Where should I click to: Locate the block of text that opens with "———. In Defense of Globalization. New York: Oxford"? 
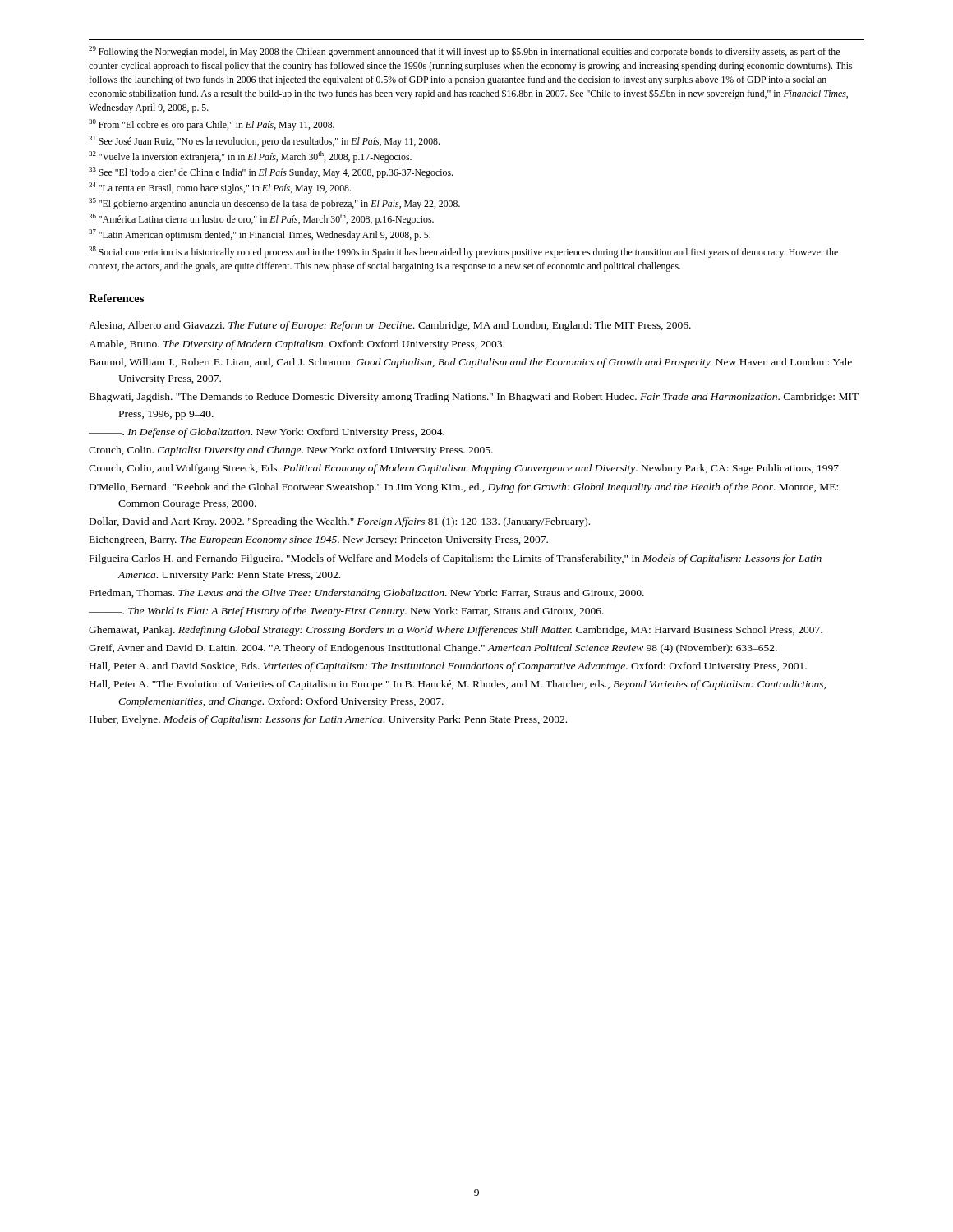point(267,432)
